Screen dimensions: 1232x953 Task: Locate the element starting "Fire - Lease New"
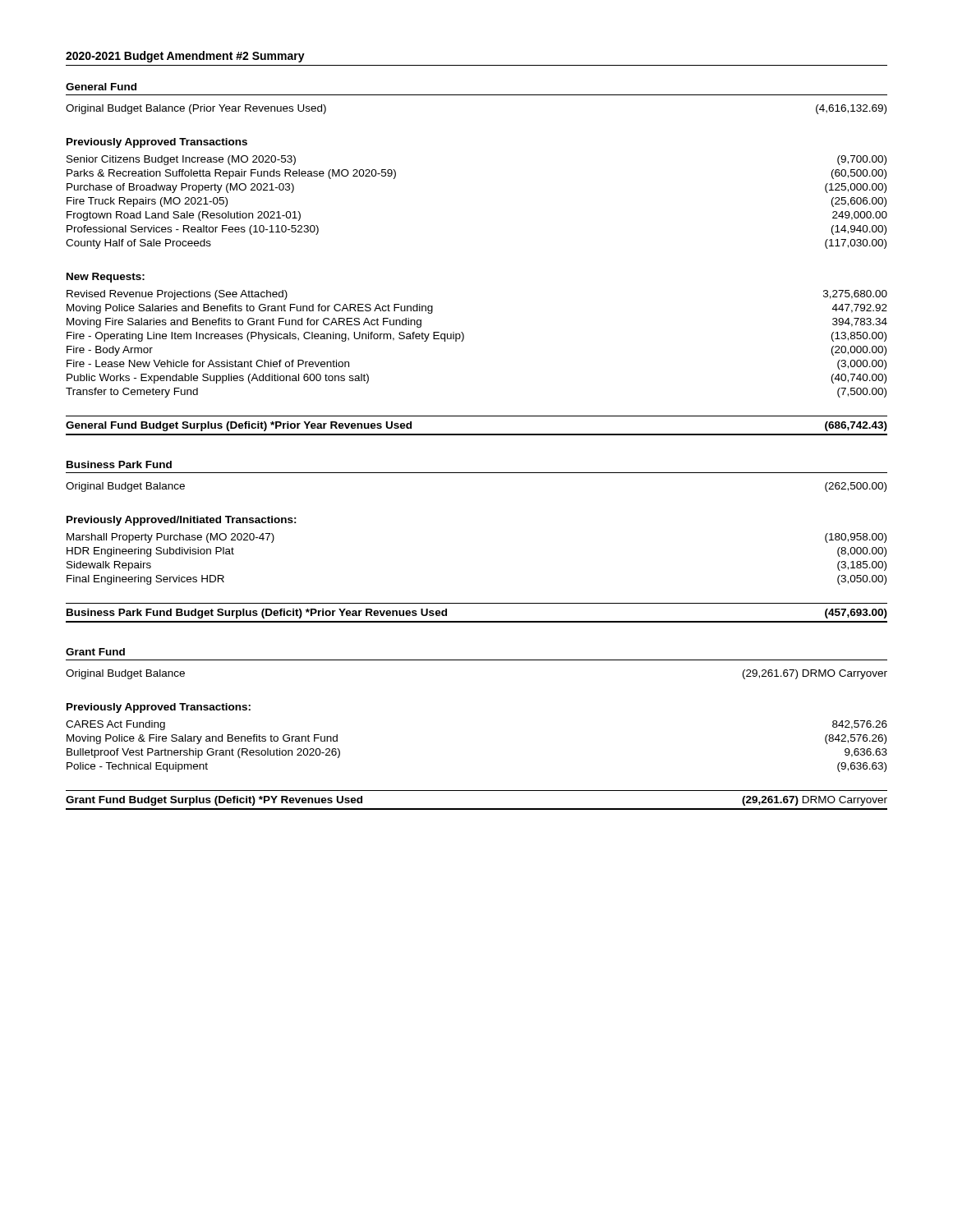tap(203, 363)
